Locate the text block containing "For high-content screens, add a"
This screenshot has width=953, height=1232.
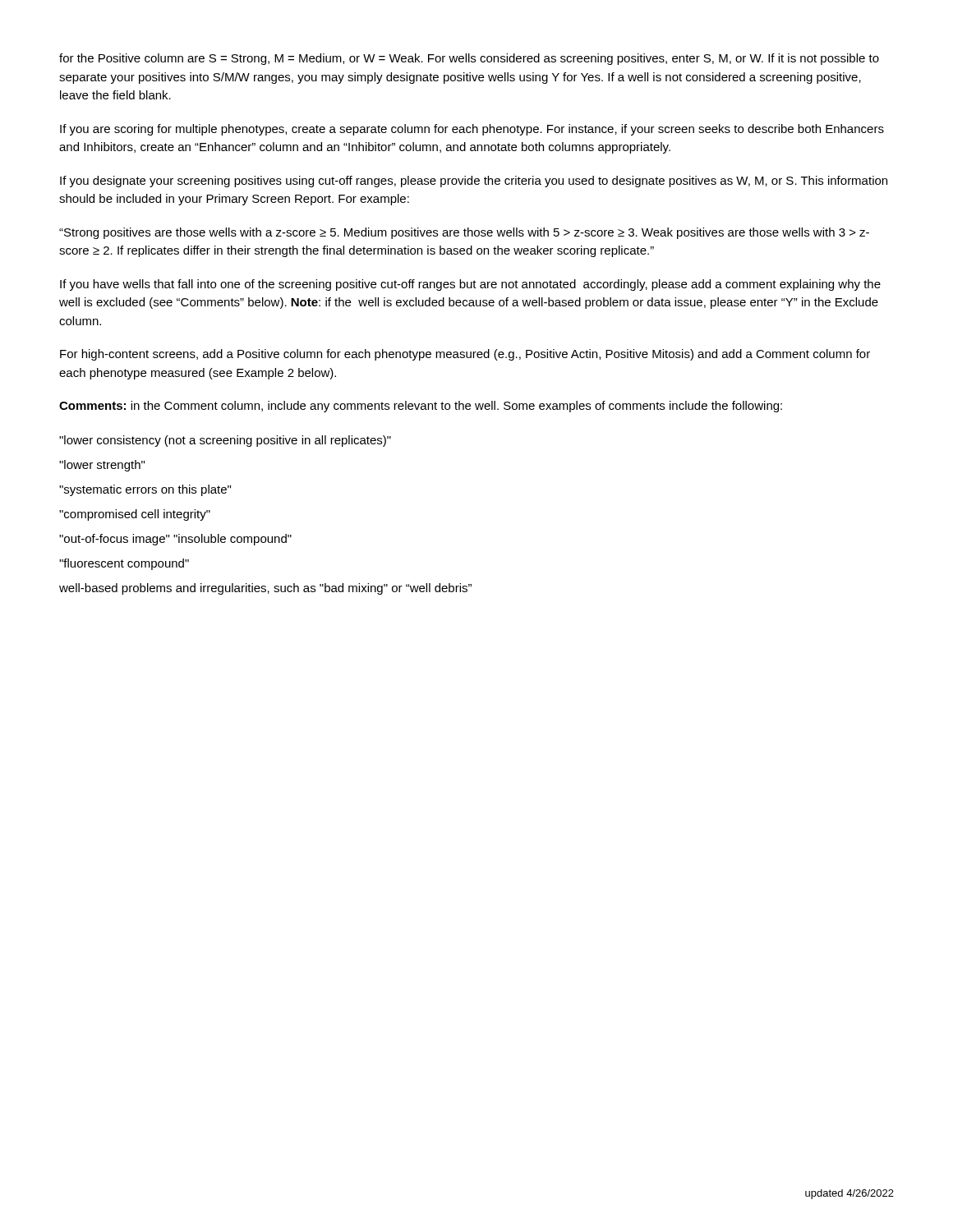(465, 363)
